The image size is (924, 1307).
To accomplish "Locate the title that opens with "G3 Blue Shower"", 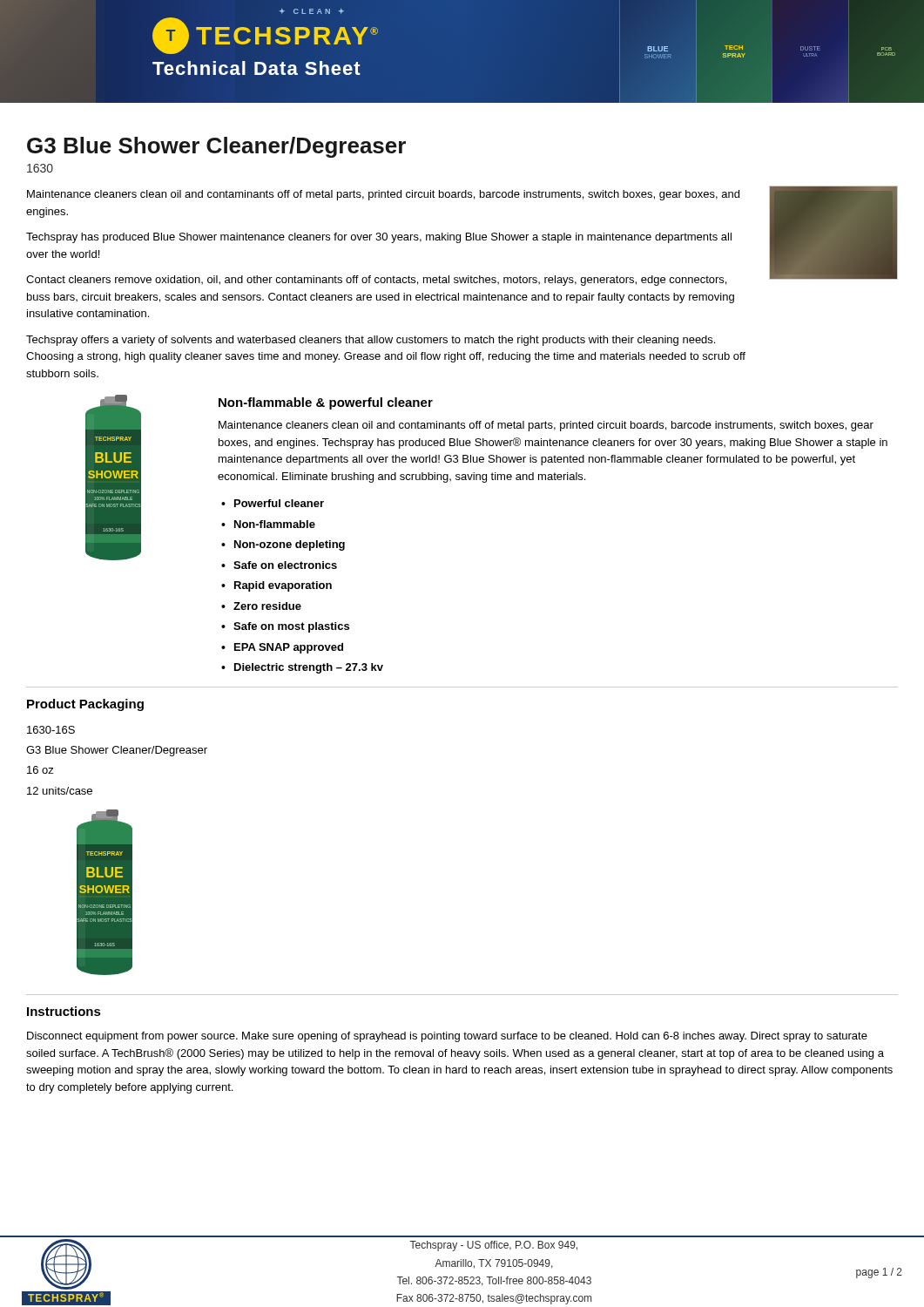I will click(x=216, y=147).
